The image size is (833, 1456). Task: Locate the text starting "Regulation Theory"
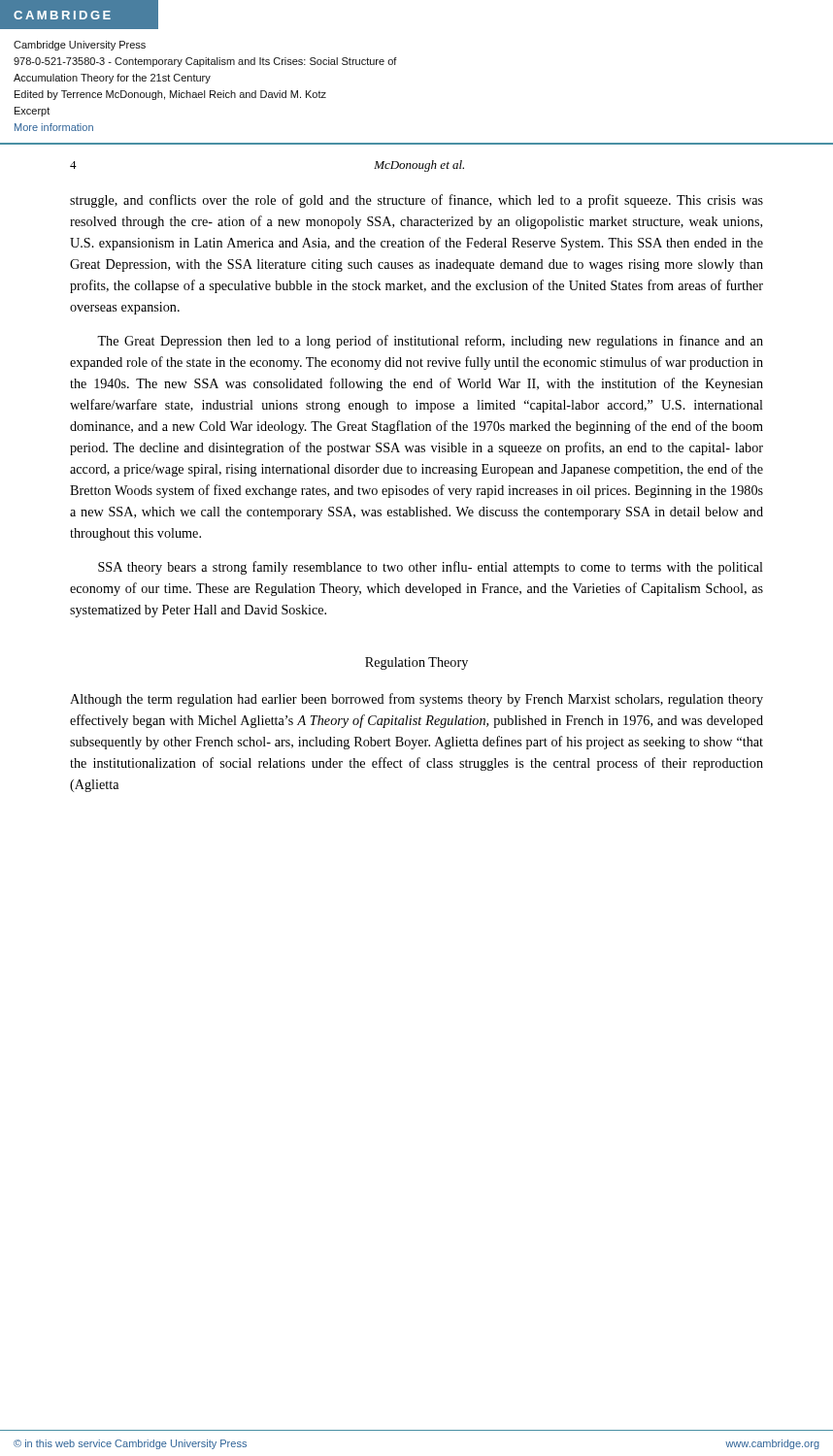point(416,662)
